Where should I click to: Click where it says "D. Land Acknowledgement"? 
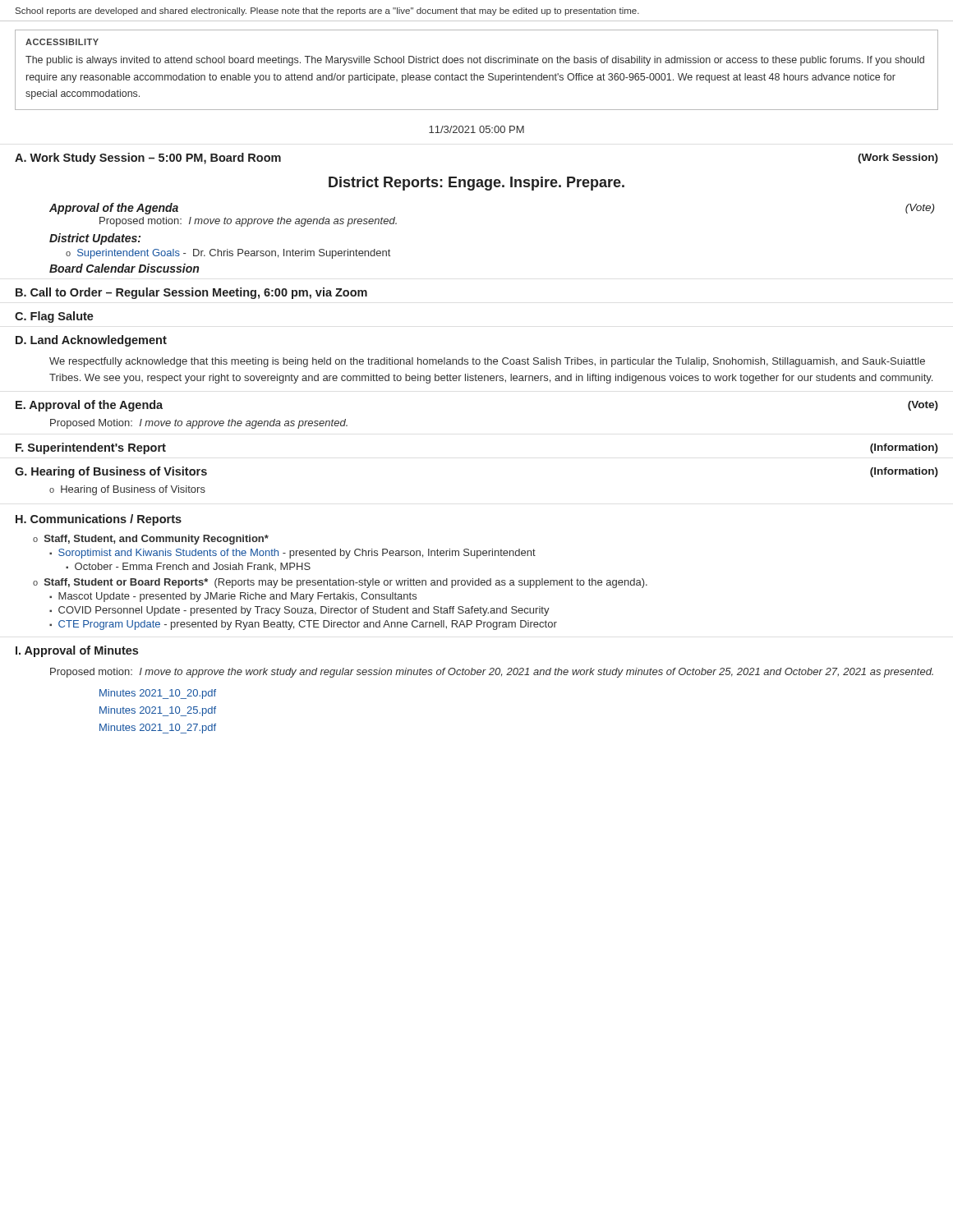point(91,340)
